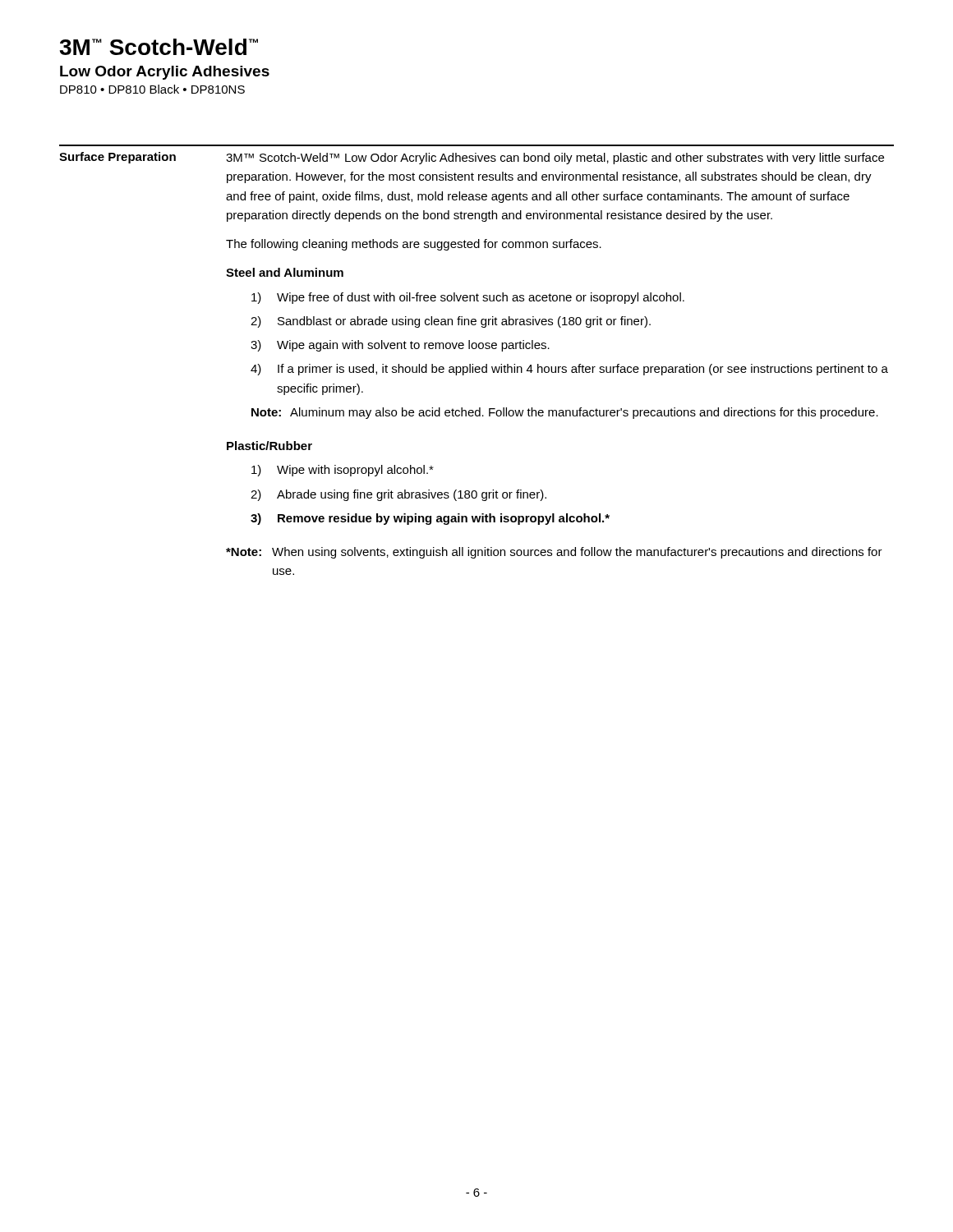Locate the block starting "Steel and Aluminum"
The image size is (953, 1232).
[x=285, y=272]
